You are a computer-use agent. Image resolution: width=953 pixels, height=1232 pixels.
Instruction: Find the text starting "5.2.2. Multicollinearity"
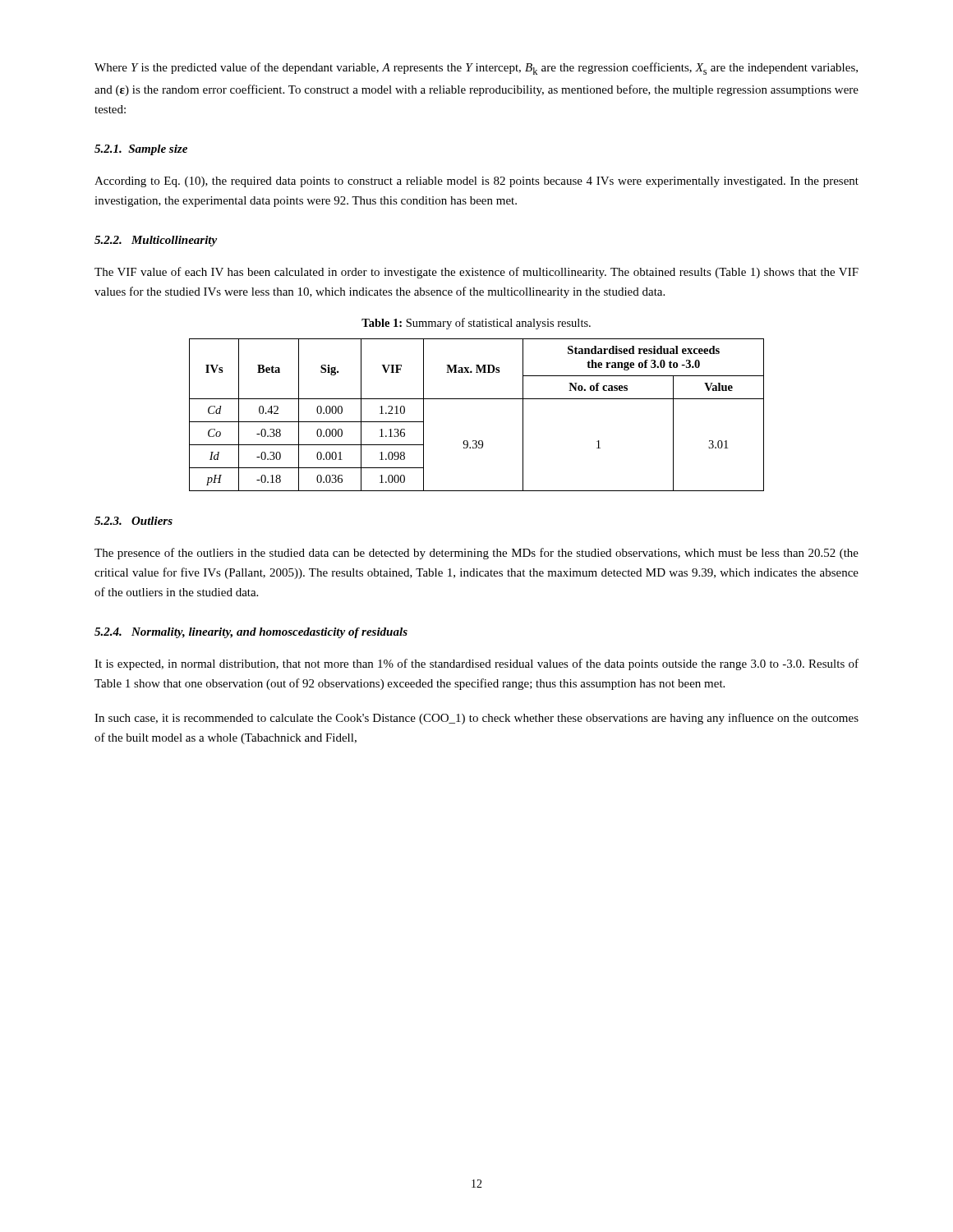pyautogui.click(x=156, y=240)
